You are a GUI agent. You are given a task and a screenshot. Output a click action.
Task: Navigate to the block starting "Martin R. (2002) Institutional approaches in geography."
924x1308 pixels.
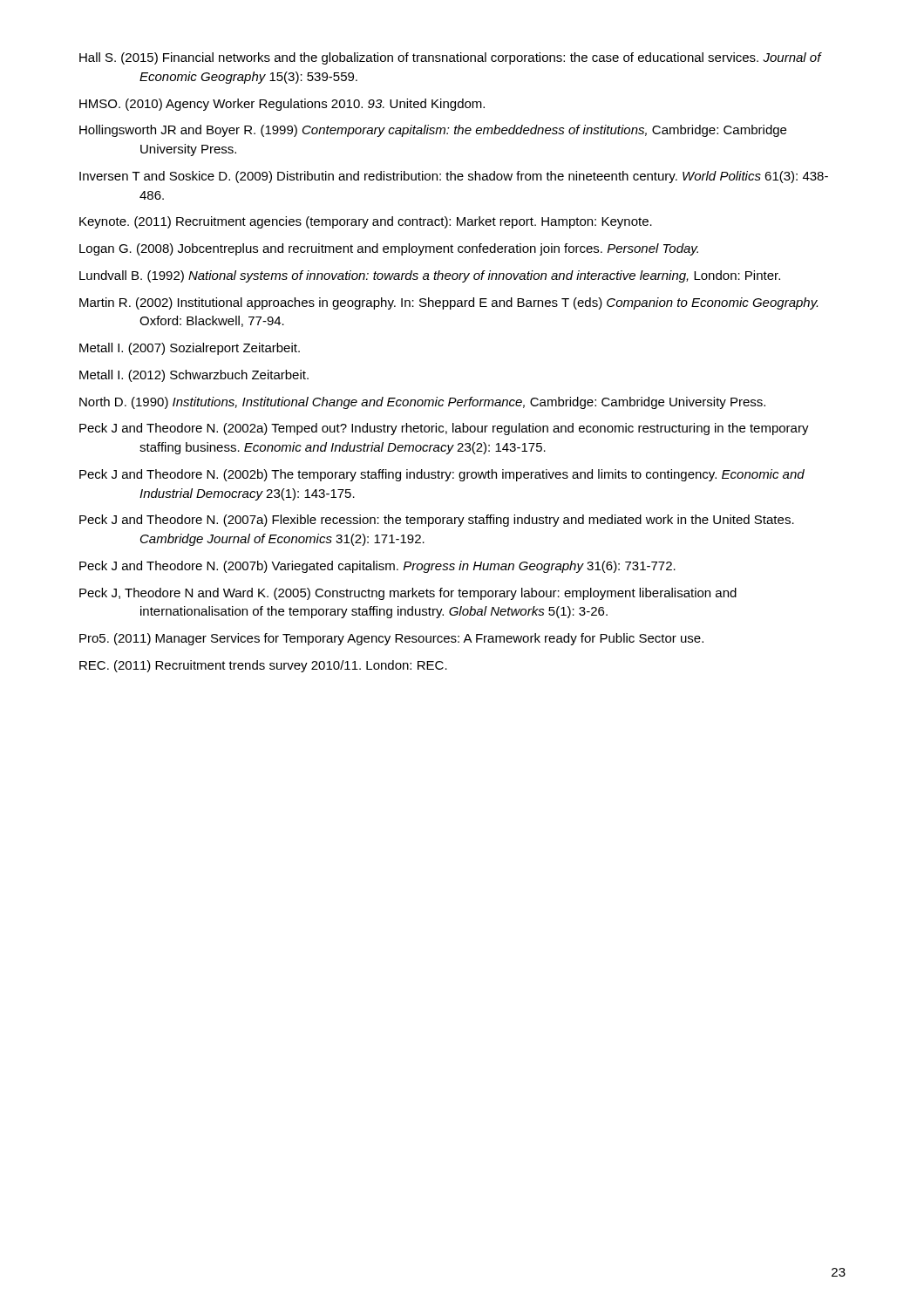(449, 311)
